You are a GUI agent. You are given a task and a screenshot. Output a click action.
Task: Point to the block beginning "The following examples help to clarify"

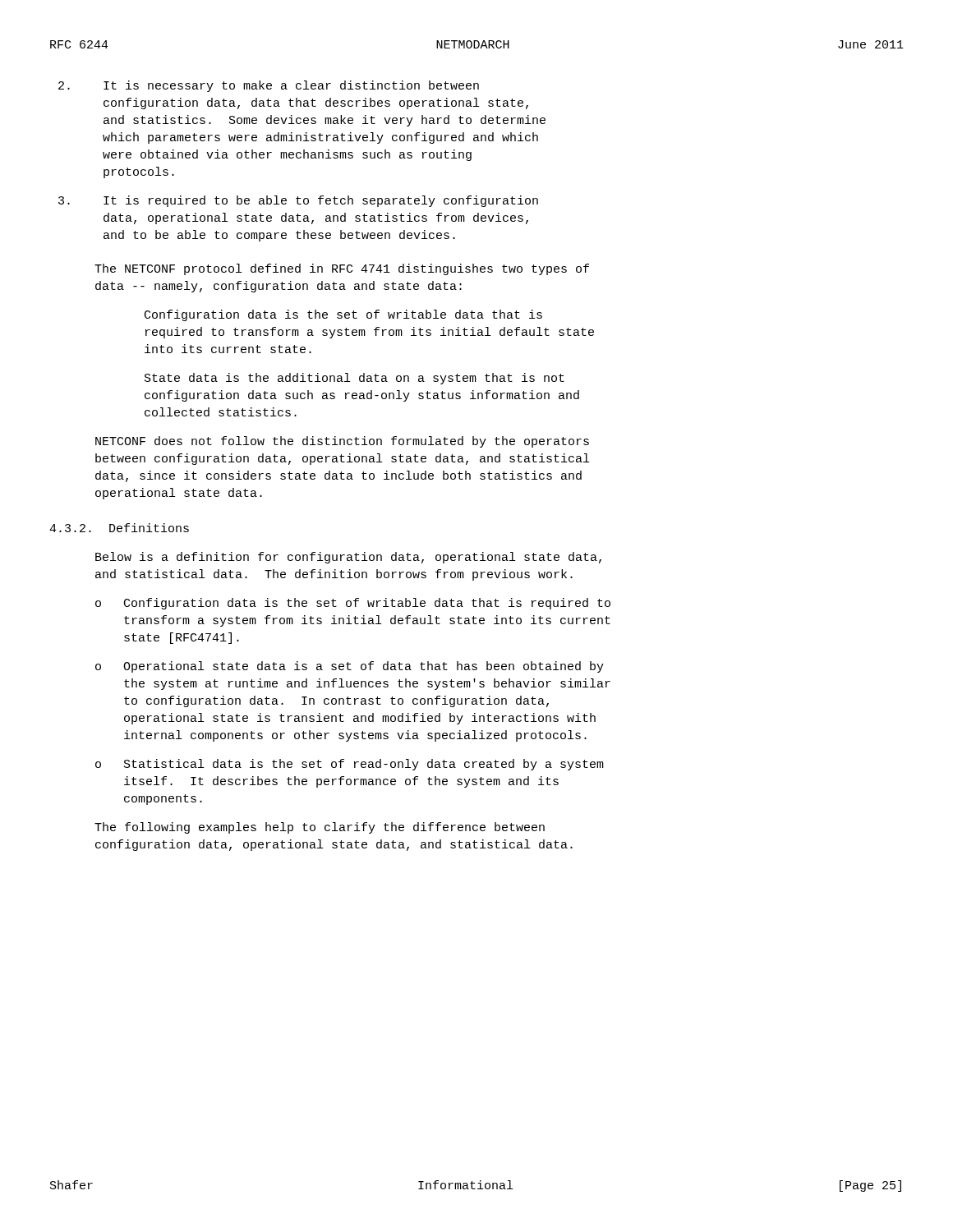(335, 837)
